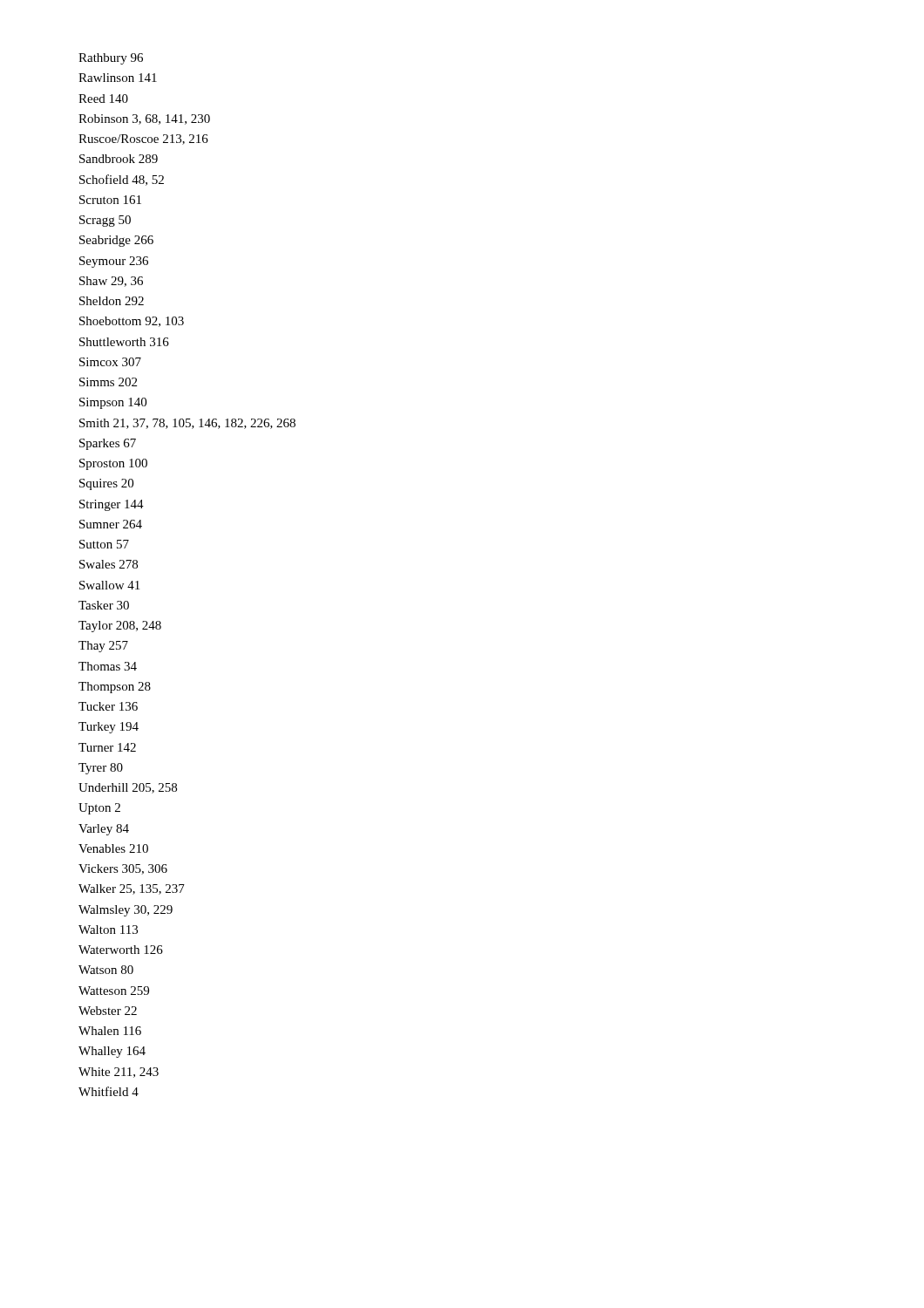The image size is (924, 1308).
Task: Select the list item with the text "Swales 278"
Action: pos(108,564)
